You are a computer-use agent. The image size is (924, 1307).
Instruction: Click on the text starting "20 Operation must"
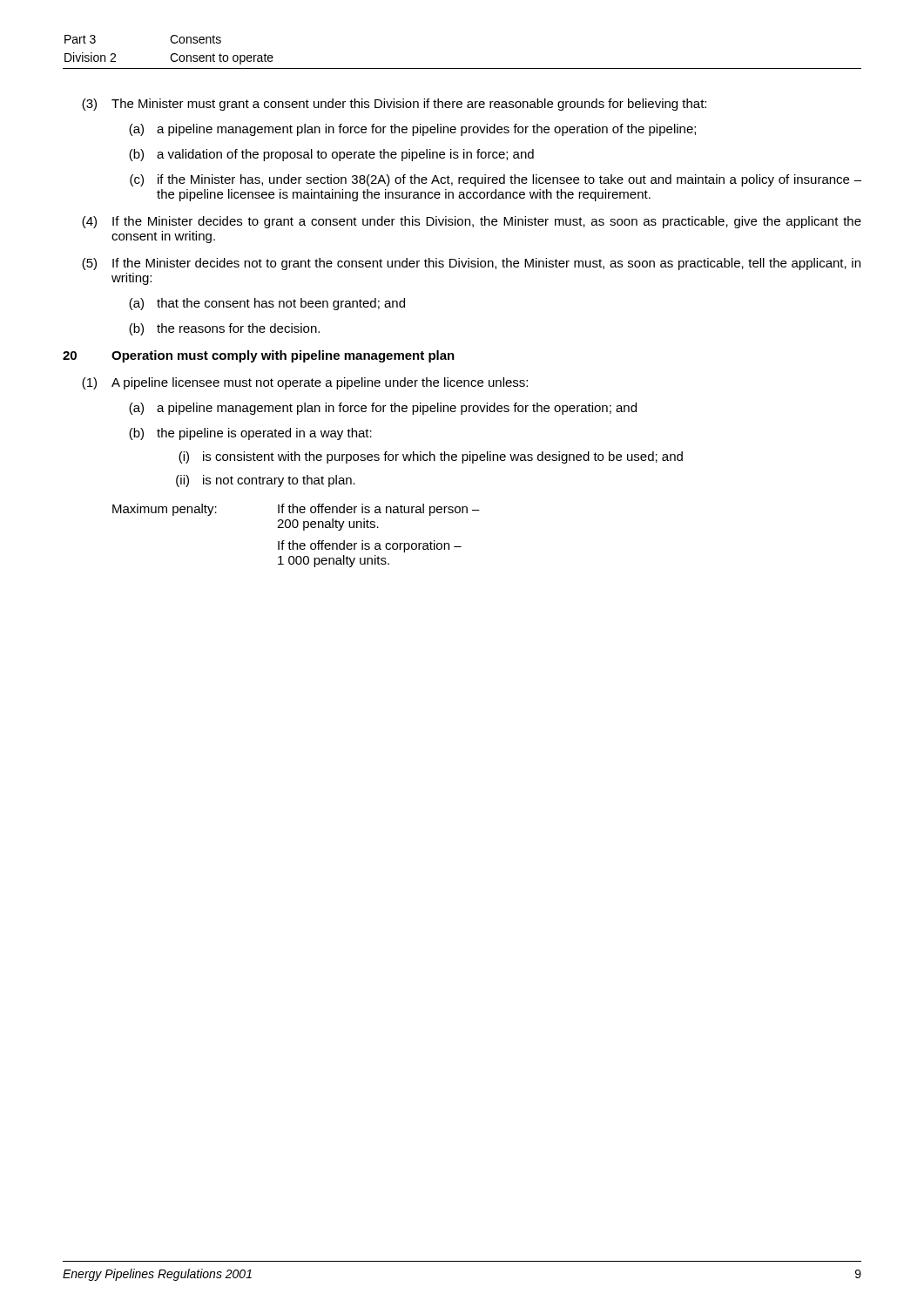click(x=259, y=355)
